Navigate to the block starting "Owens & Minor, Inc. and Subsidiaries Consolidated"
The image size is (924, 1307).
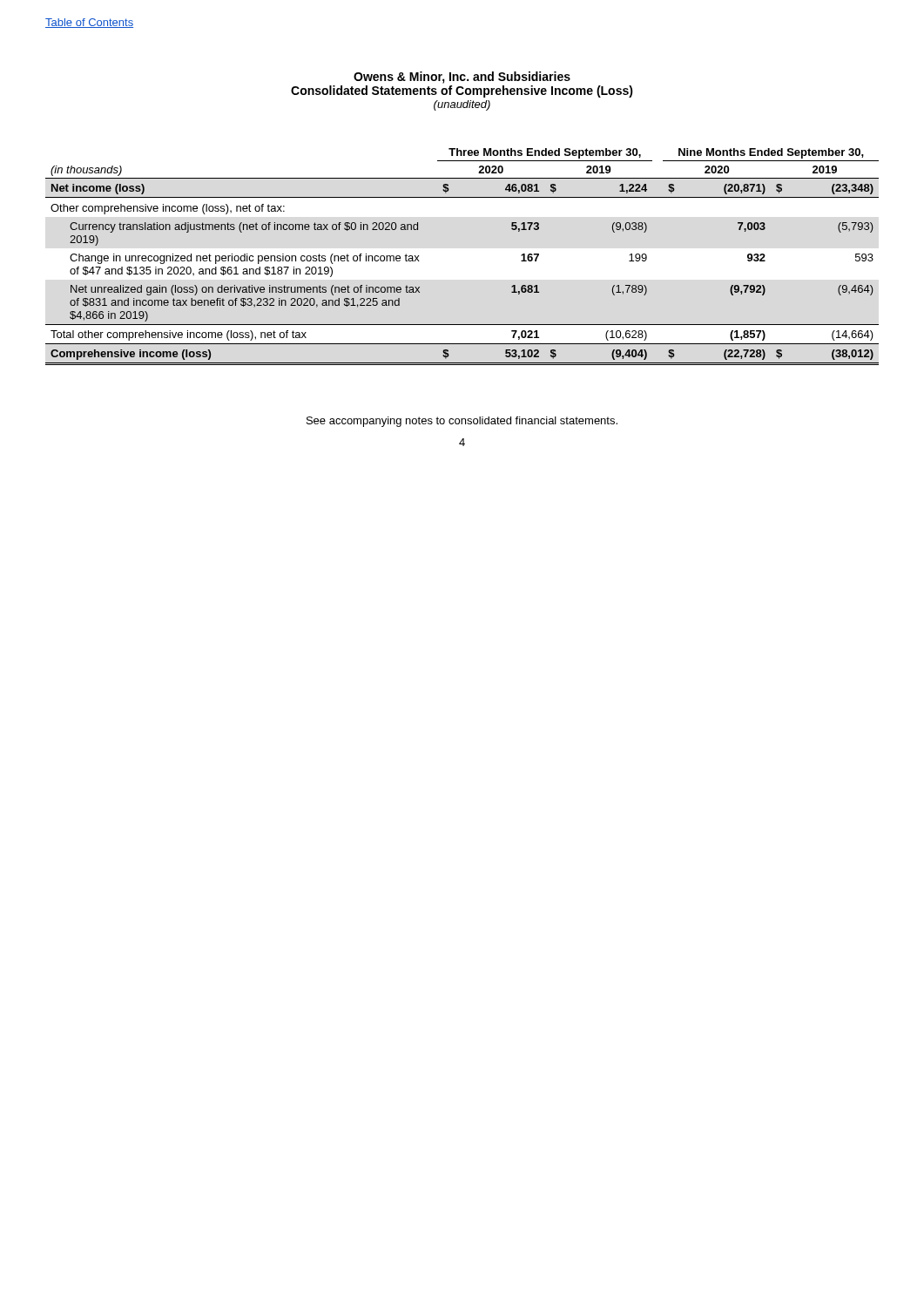(x=462, y=90)
